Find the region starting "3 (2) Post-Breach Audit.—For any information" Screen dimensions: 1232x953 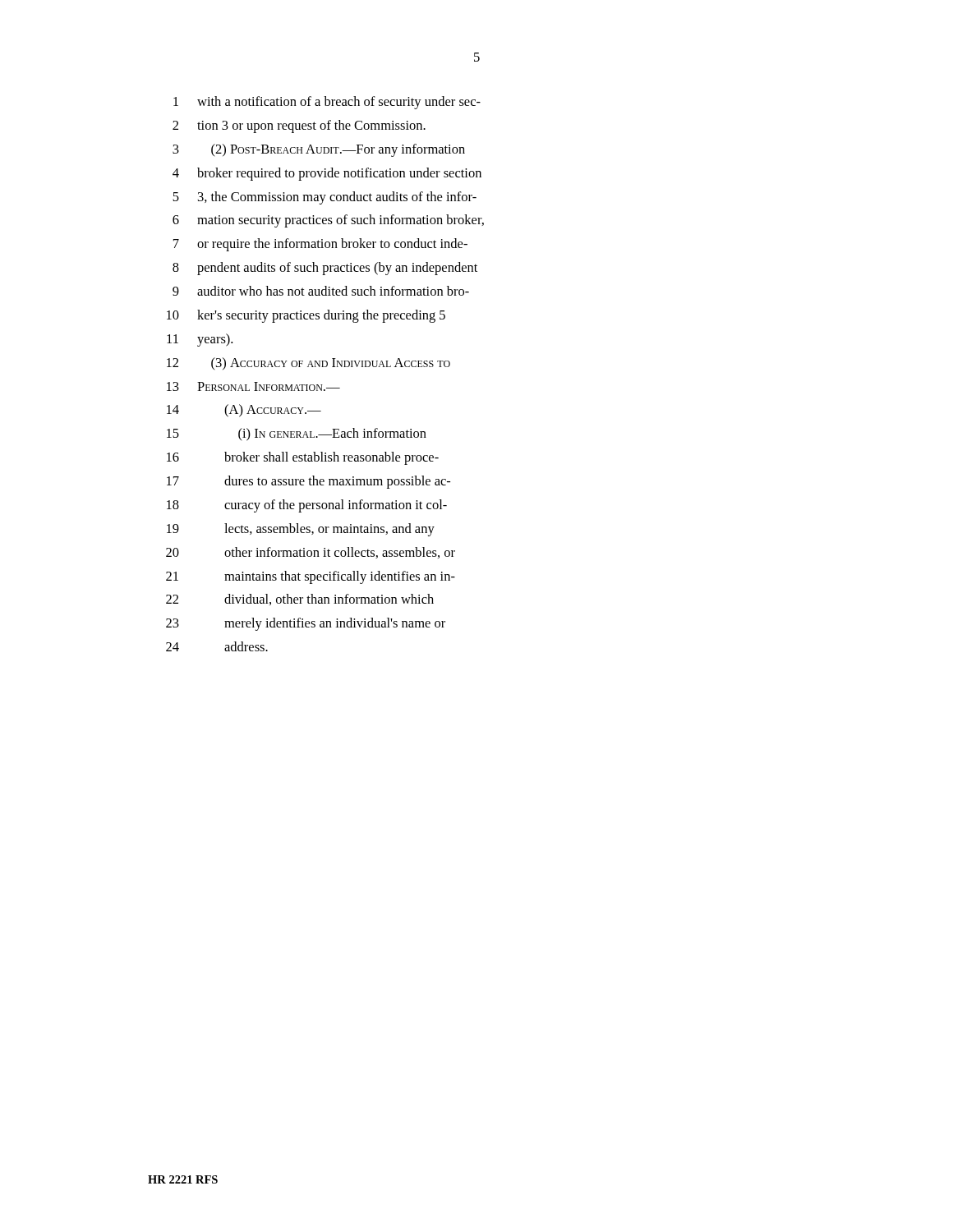(x=448, y=150)
